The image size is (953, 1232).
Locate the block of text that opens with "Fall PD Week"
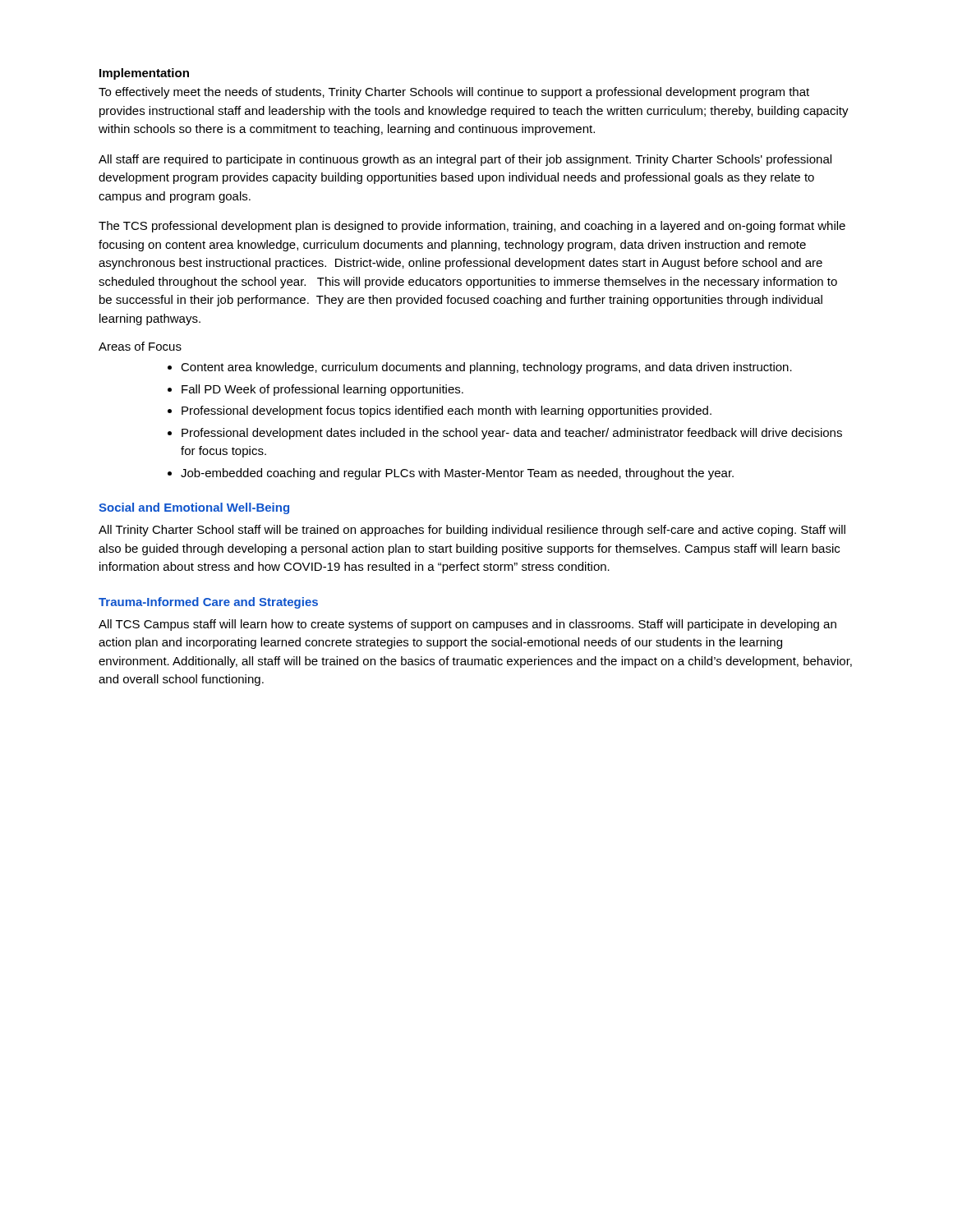[322, 389]
